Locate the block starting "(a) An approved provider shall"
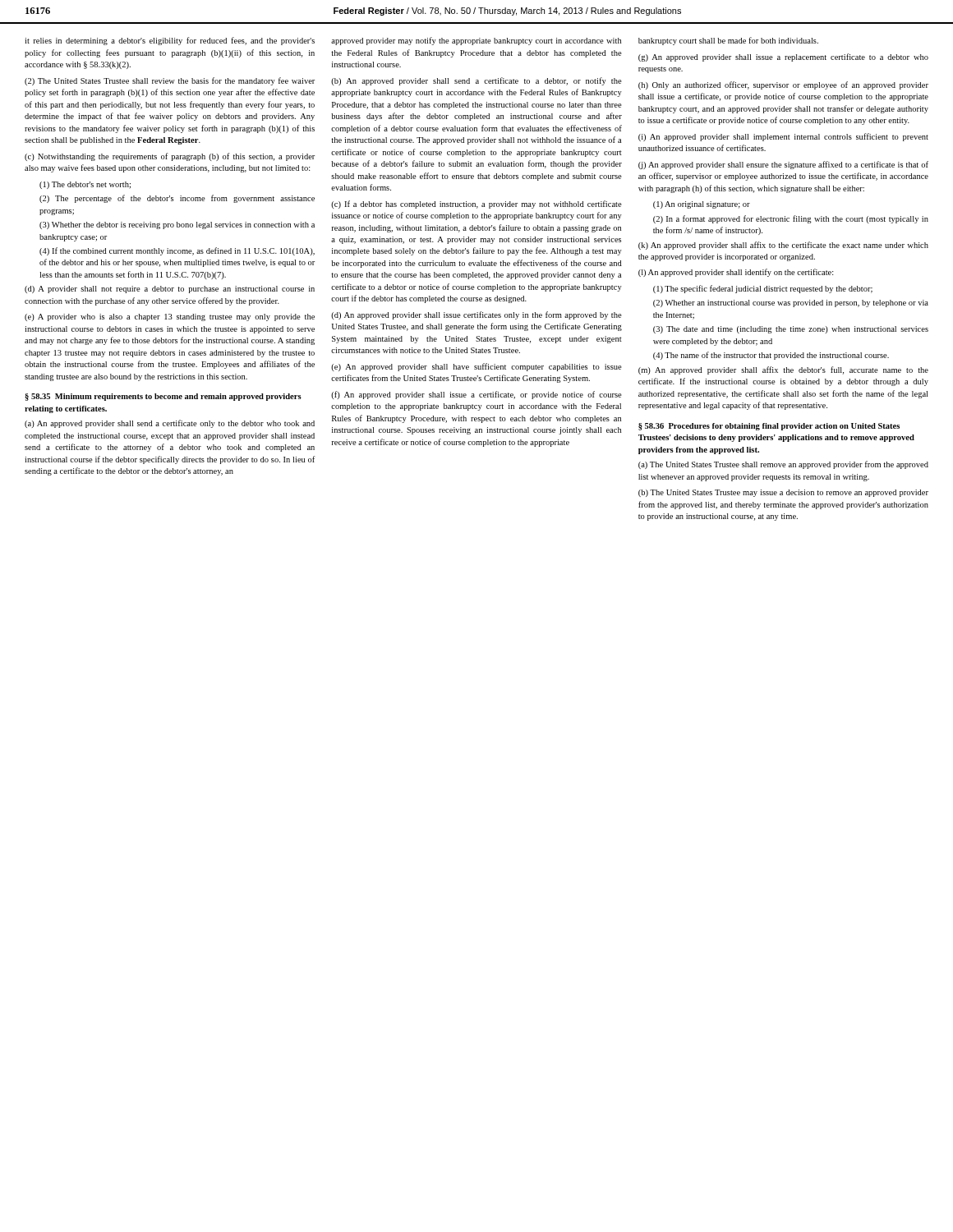Viewport: 953px width, 1232px height. (x=170, y=448)
